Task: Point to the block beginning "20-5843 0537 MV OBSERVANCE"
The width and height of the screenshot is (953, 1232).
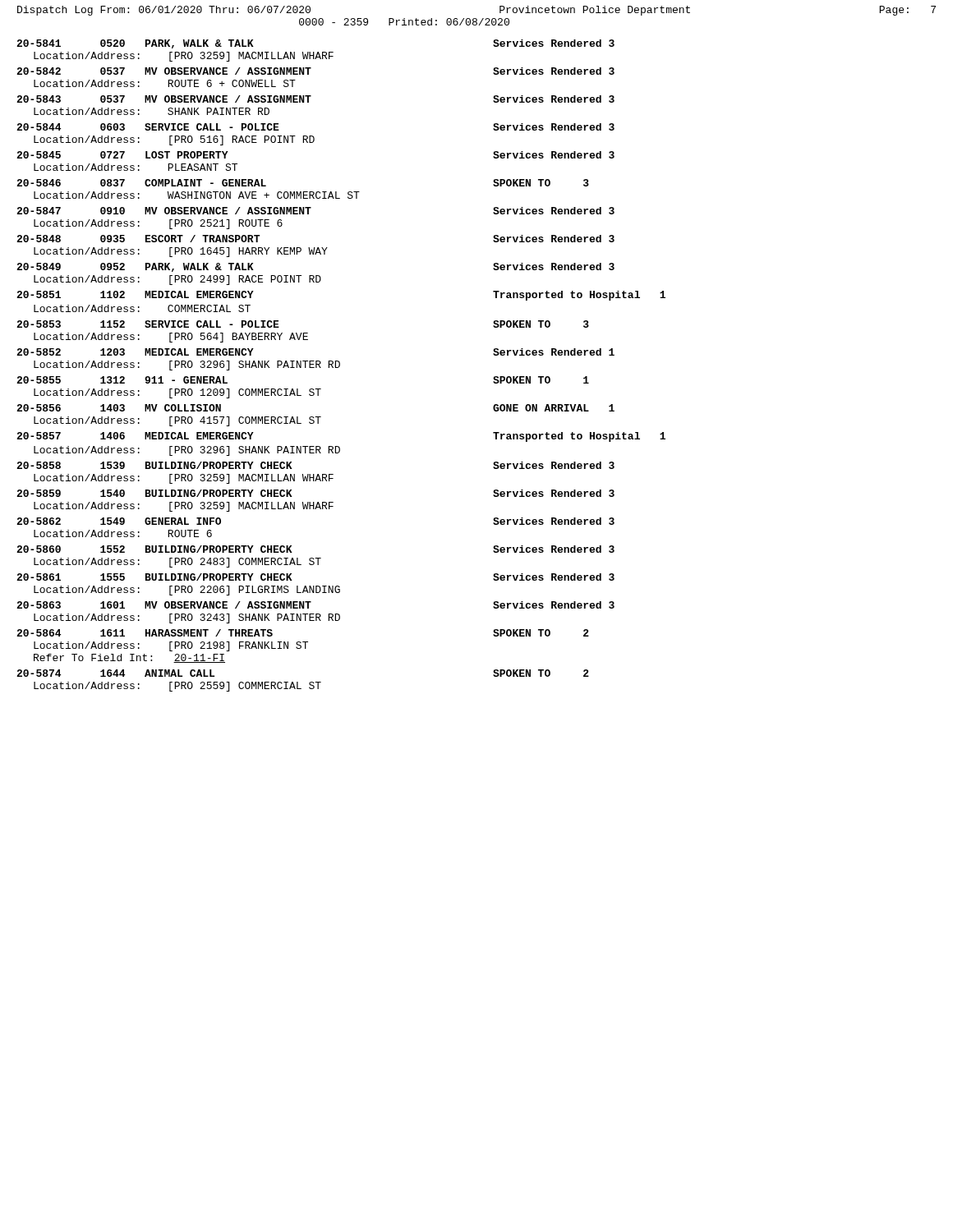Action: (x=39, y=99)
